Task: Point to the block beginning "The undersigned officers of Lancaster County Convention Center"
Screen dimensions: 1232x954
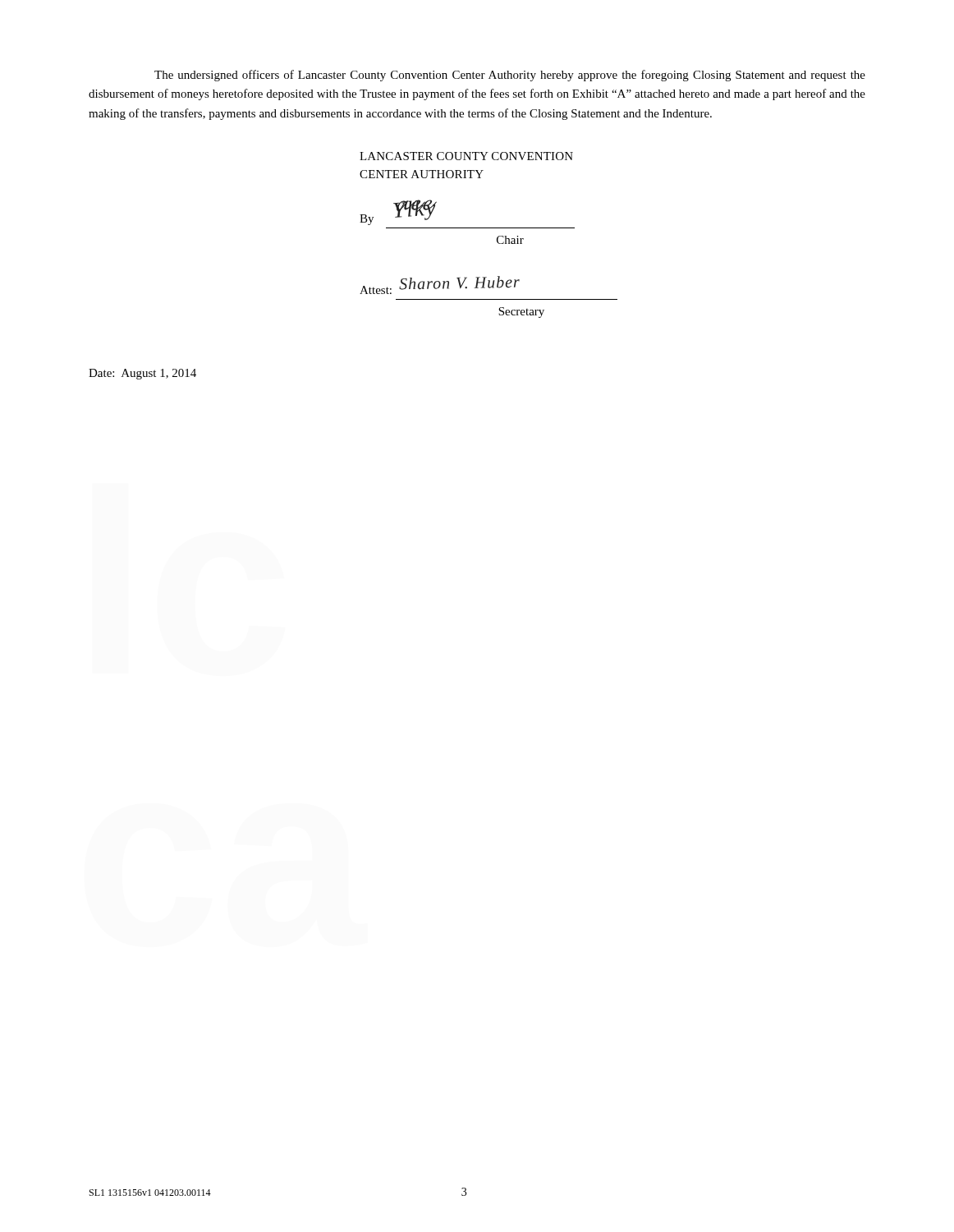Action: tap(477, 94)
